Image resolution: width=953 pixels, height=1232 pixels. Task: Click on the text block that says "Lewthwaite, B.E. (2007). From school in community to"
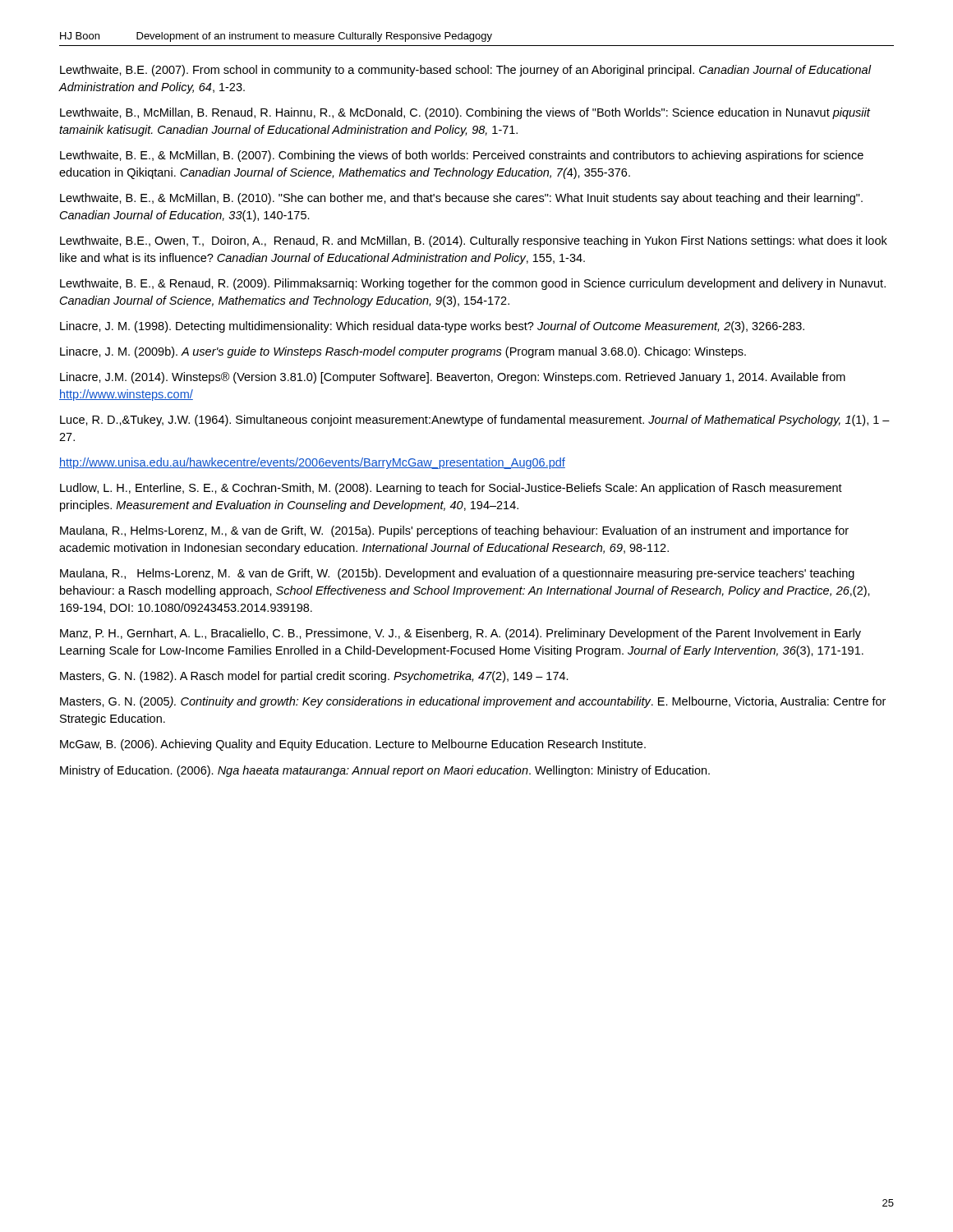pyautogui.click(x=465, y=78)
